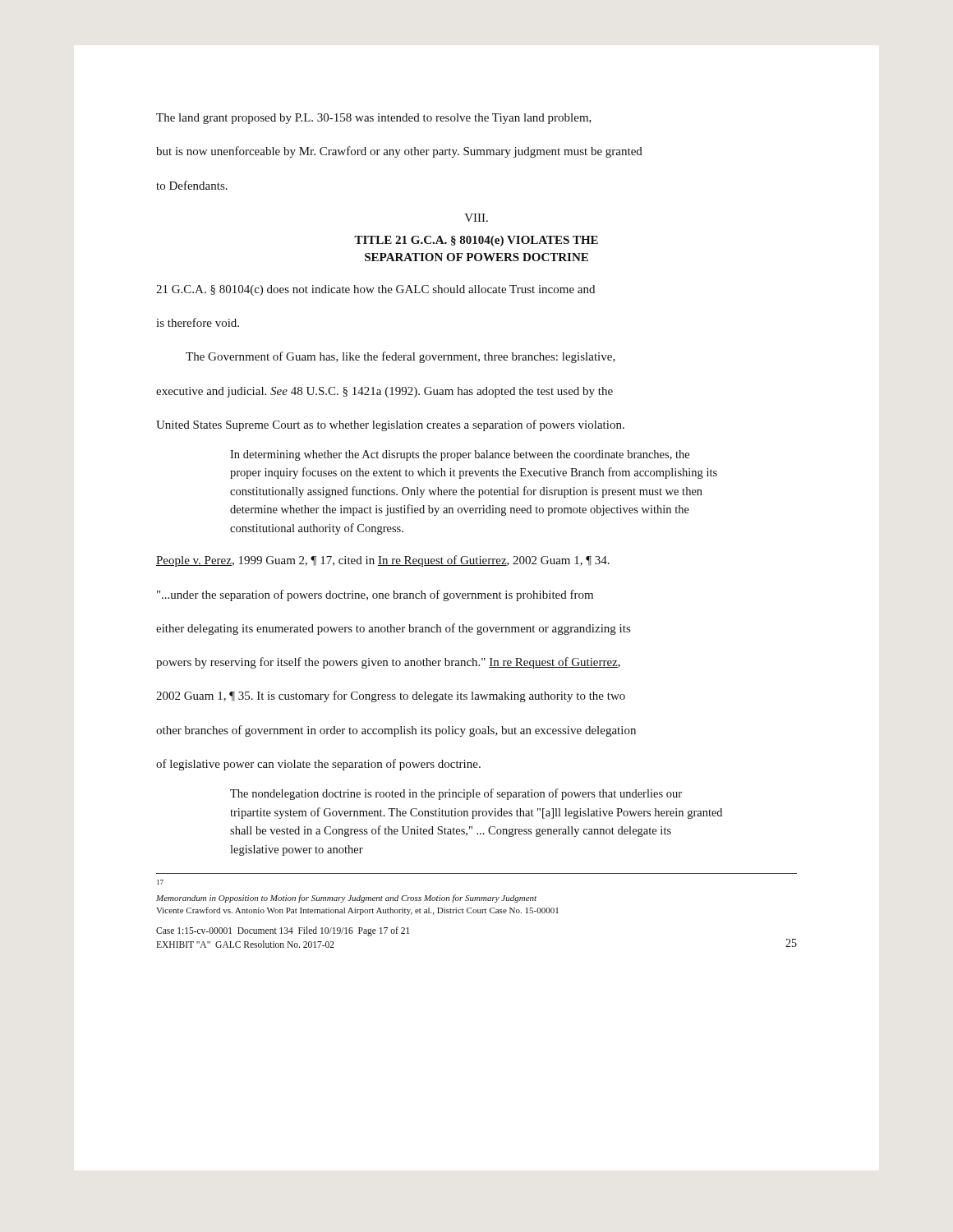Point to the text block starting "In determining whether the Act disrupts the"
The width and height of the screenshot is (953, 1232).
(474, 491)
